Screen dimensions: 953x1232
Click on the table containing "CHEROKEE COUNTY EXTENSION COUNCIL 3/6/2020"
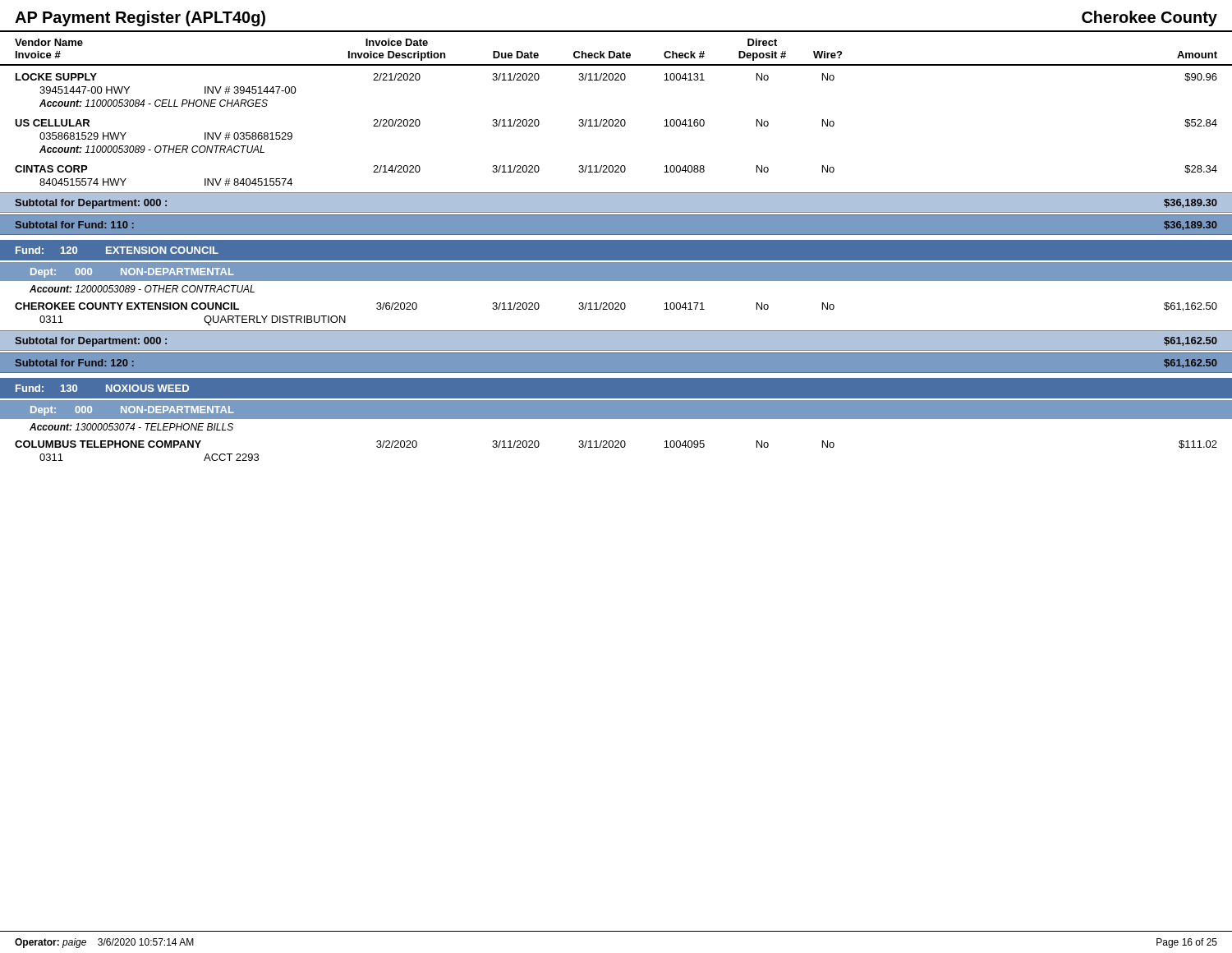[616, 312]
